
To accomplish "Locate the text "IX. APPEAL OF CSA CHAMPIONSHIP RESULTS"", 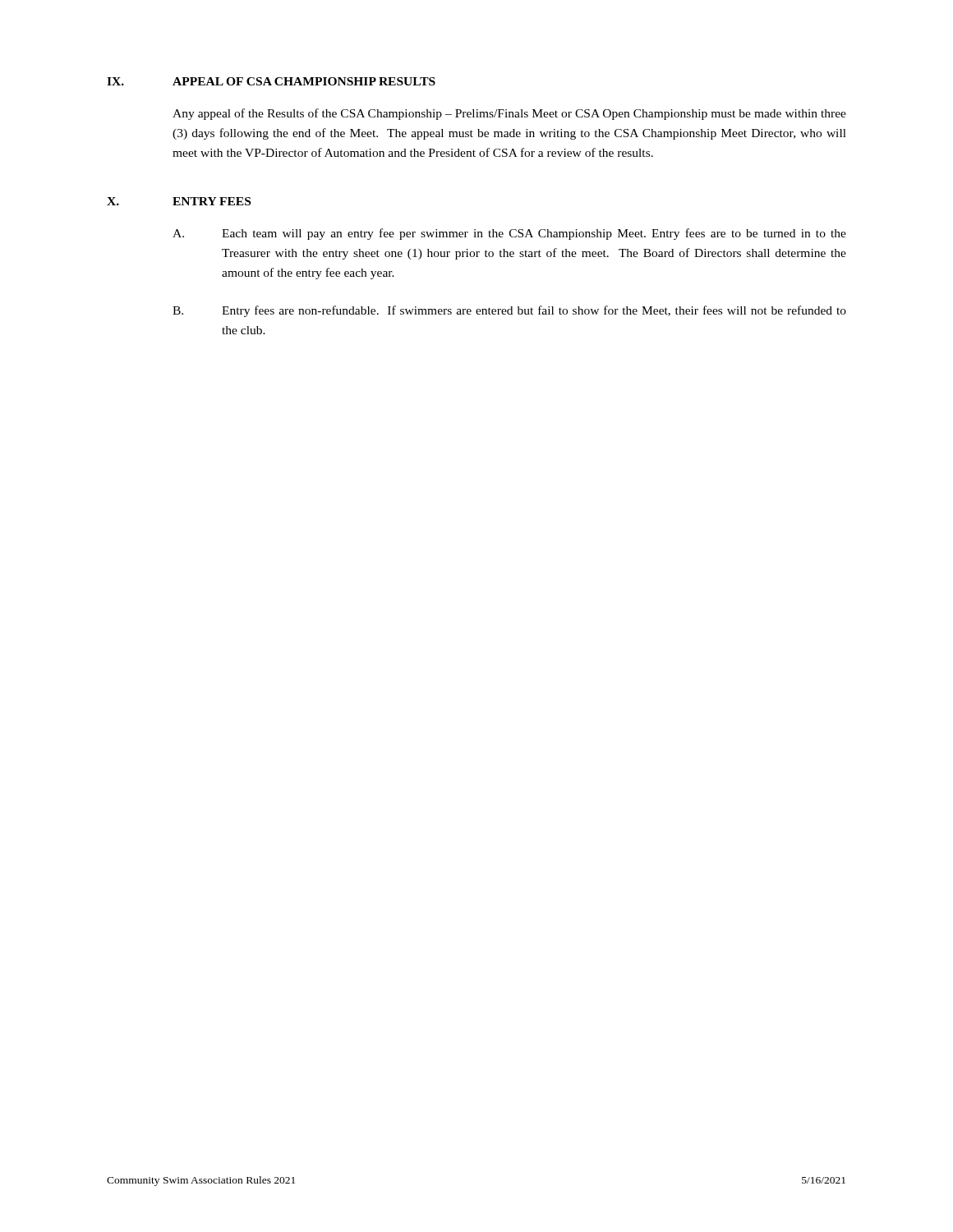I will point(271,81).
